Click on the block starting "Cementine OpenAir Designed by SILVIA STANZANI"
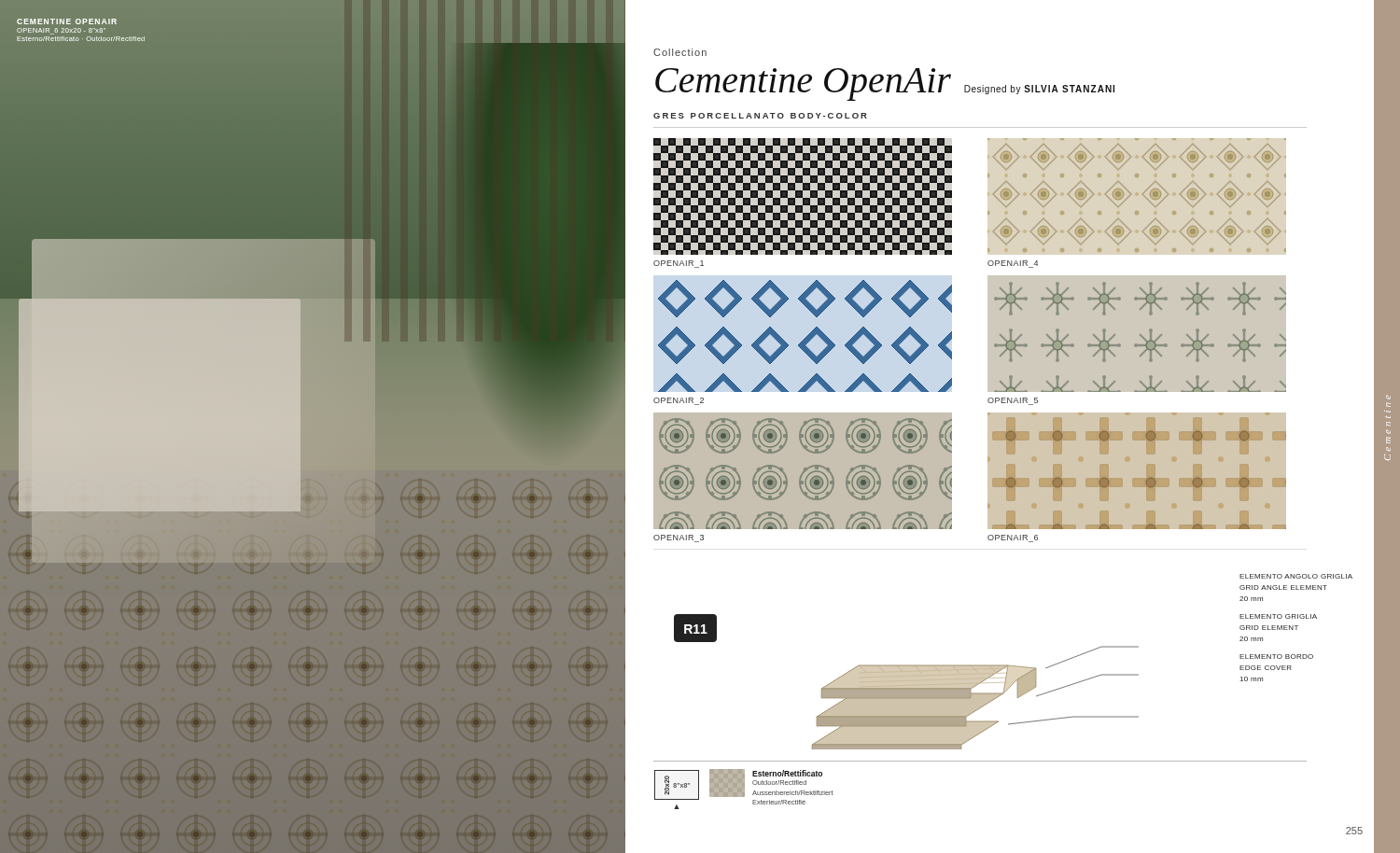The image size is (1400, 853). (885, 80)
